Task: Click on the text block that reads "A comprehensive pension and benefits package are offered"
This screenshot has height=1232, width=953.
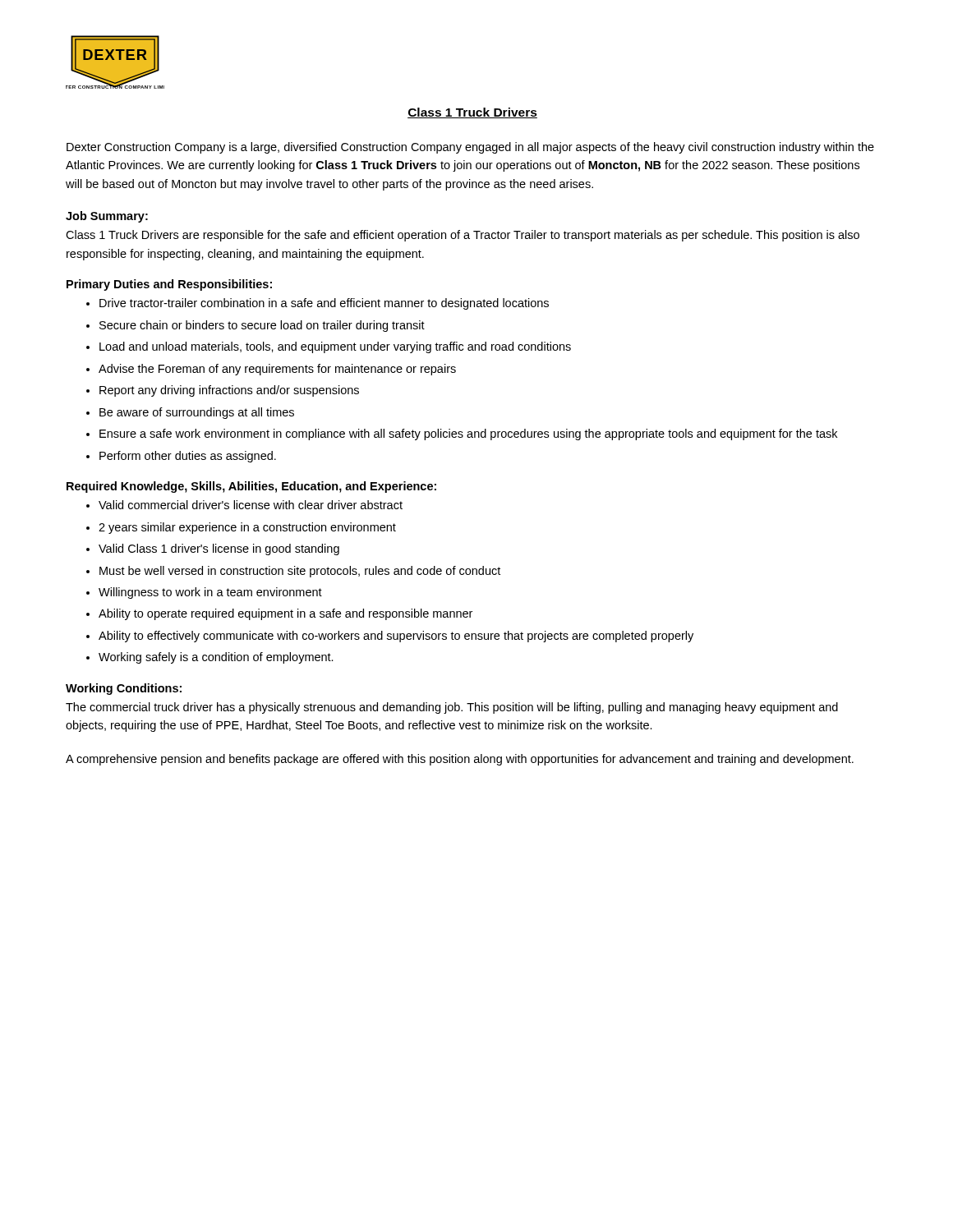Action: click(x=460, y=759)
